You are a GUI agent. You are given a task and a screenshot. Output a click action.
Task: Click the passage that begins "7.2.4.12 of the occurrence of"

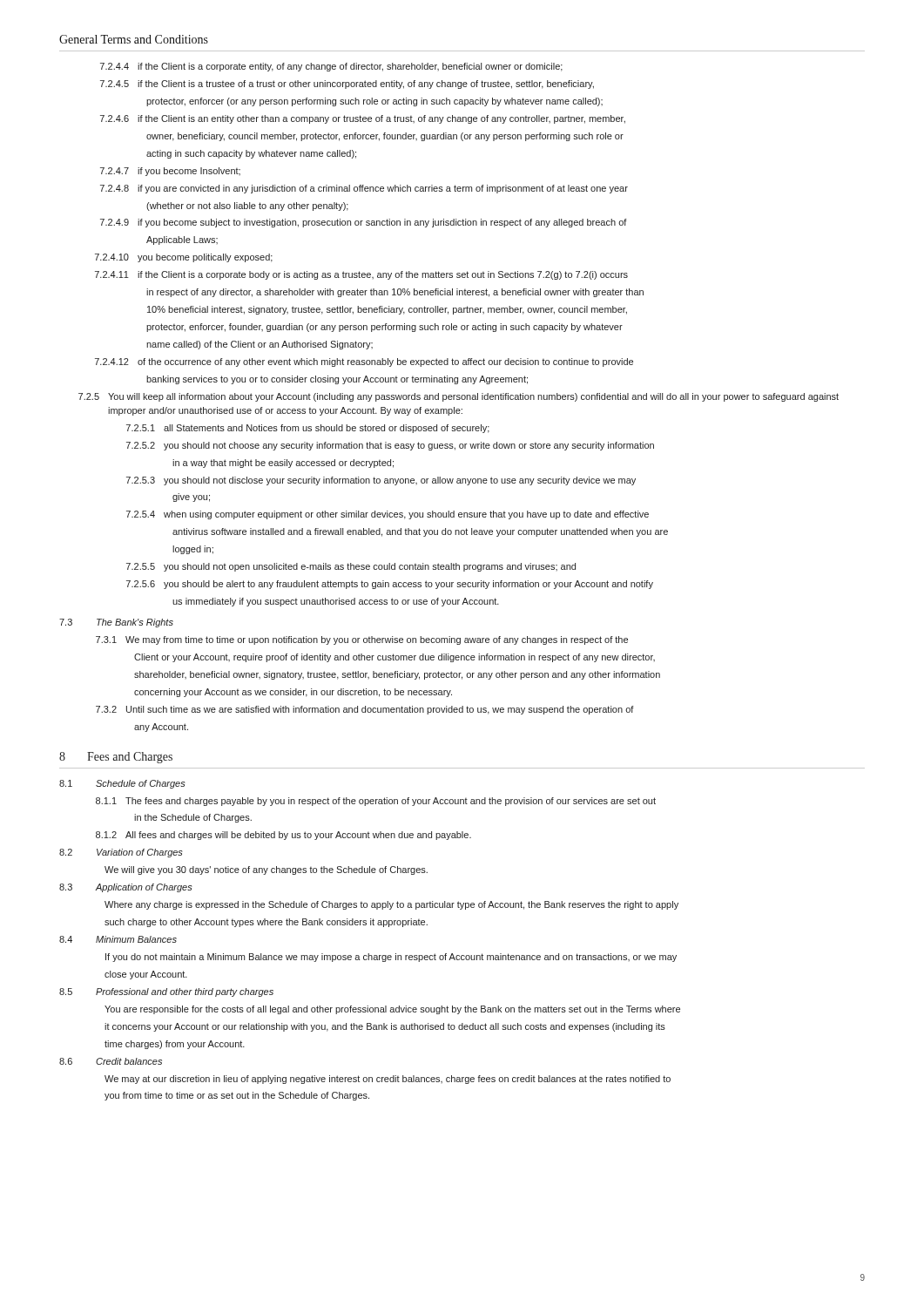462,371
